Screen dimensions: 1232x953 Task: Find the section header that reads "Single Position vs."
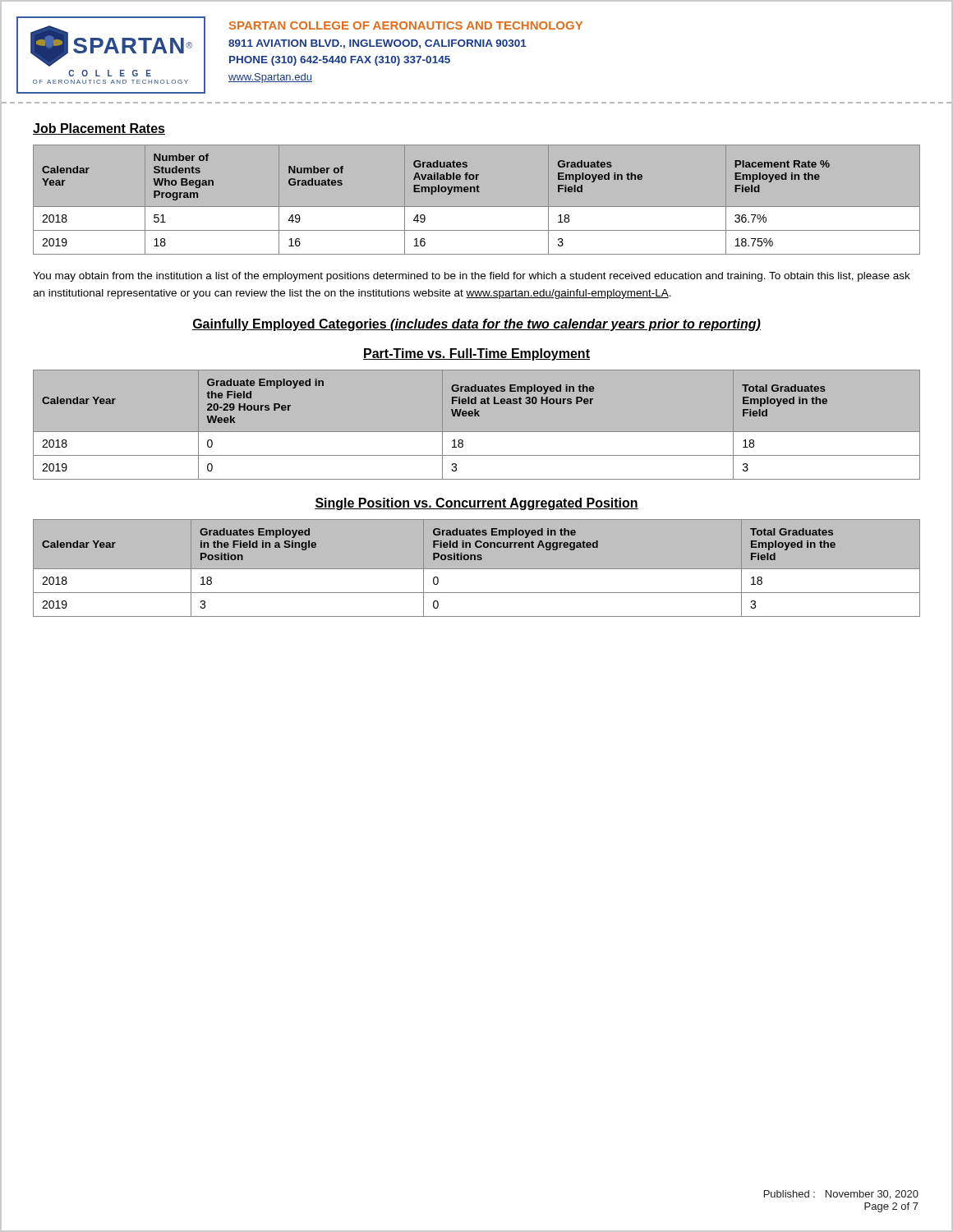pyautogui.click(x=476, y=503)
